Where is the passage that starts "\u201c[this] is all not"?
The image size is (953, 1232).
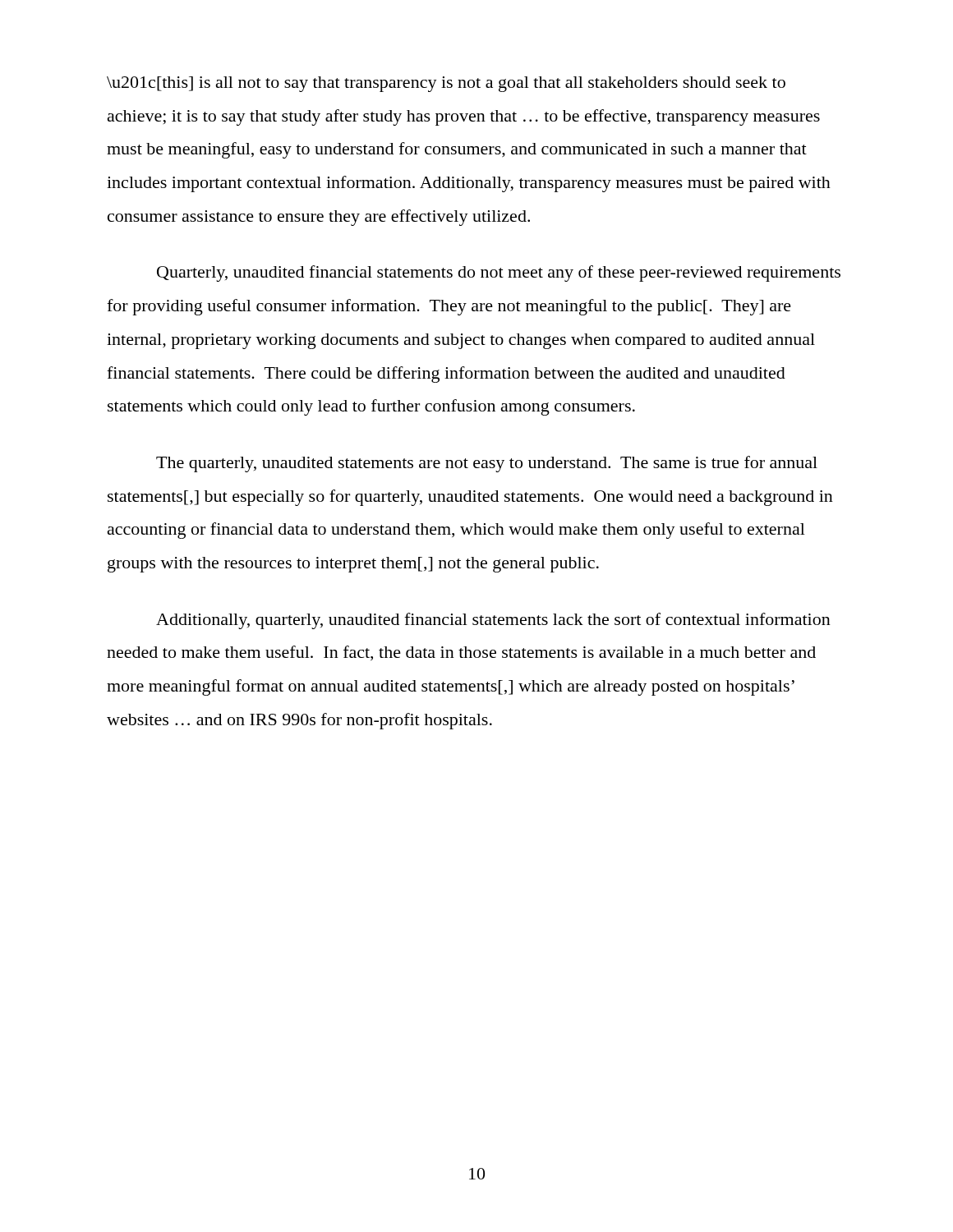476,401
